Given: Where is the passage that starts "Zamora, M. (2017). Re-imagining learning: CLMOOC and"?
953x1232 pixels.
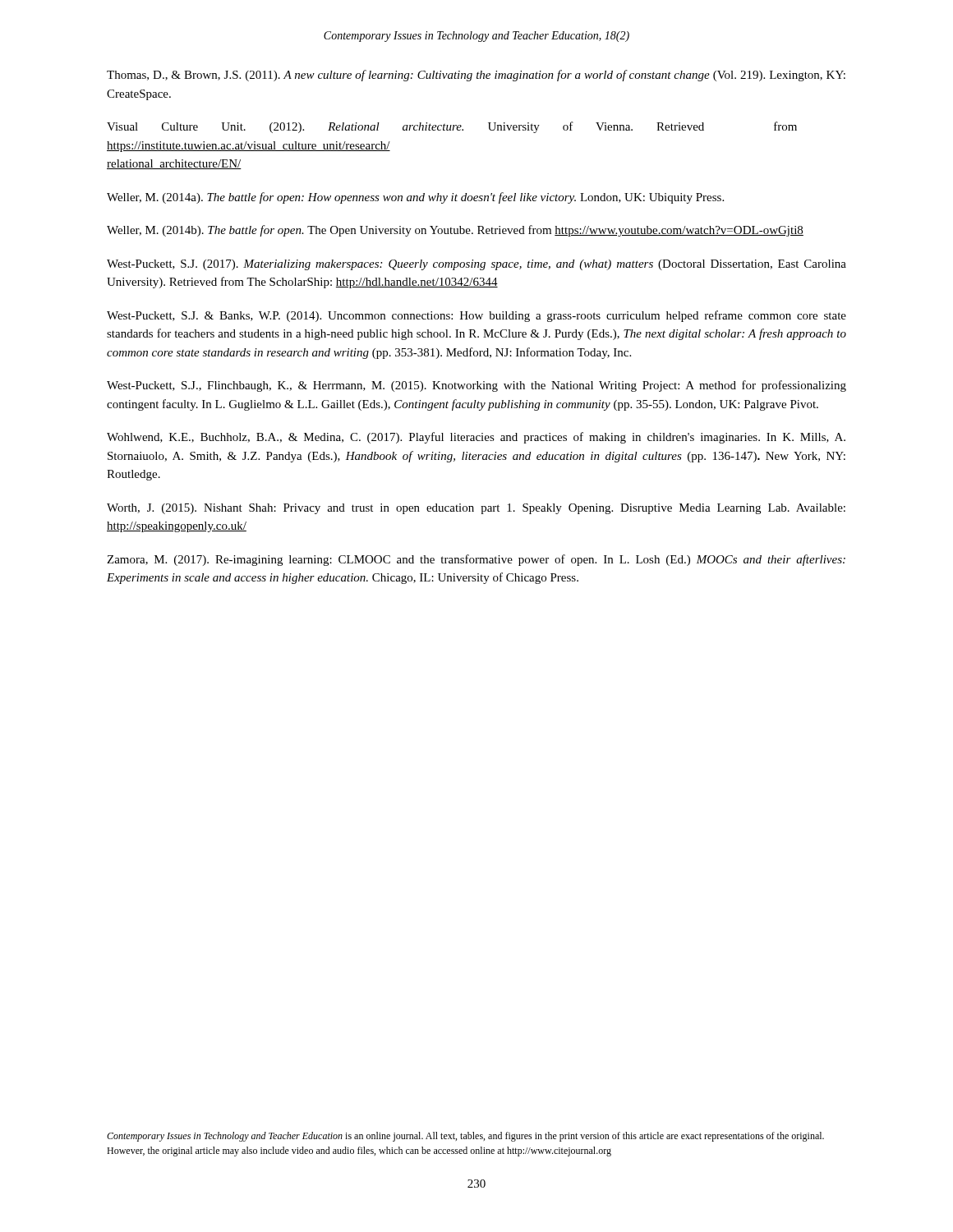Looking at the screenshot, I should coord(476,568).
